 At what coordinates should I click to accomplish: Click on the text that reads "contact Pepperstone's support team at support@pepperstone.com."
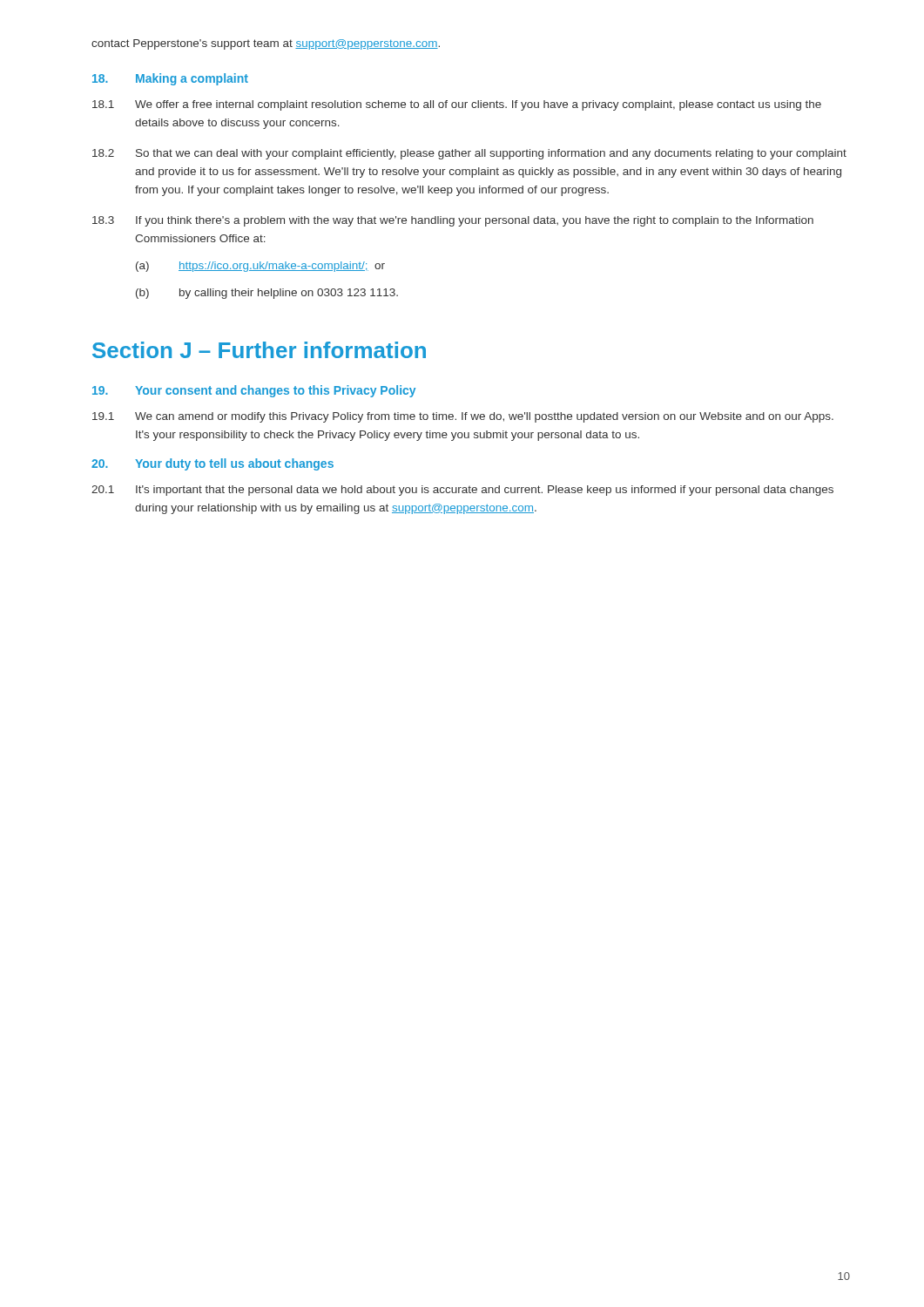click(266, 43)
